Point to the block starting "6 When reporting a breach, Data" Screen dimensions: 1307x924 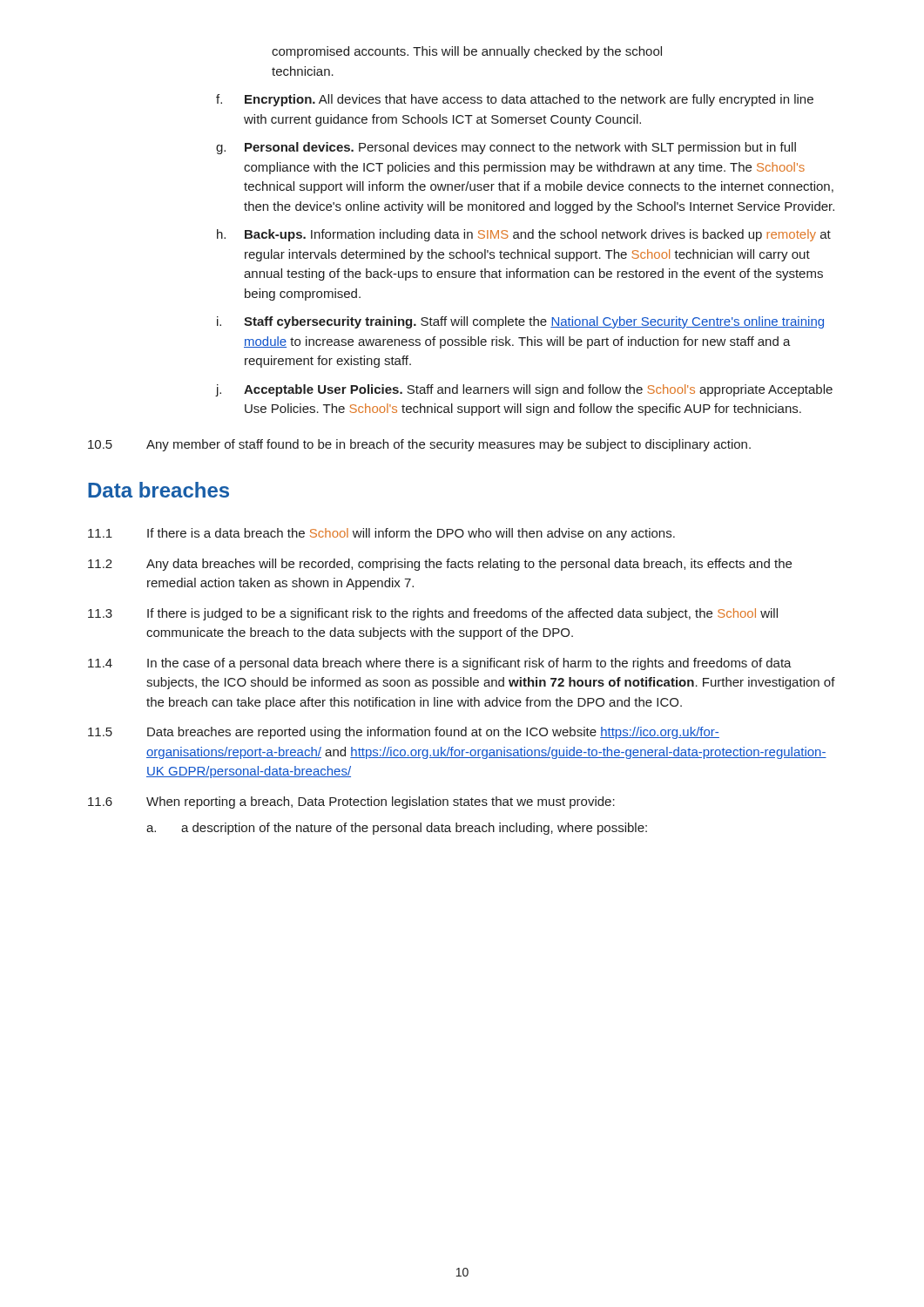click(x=462, y=817)
